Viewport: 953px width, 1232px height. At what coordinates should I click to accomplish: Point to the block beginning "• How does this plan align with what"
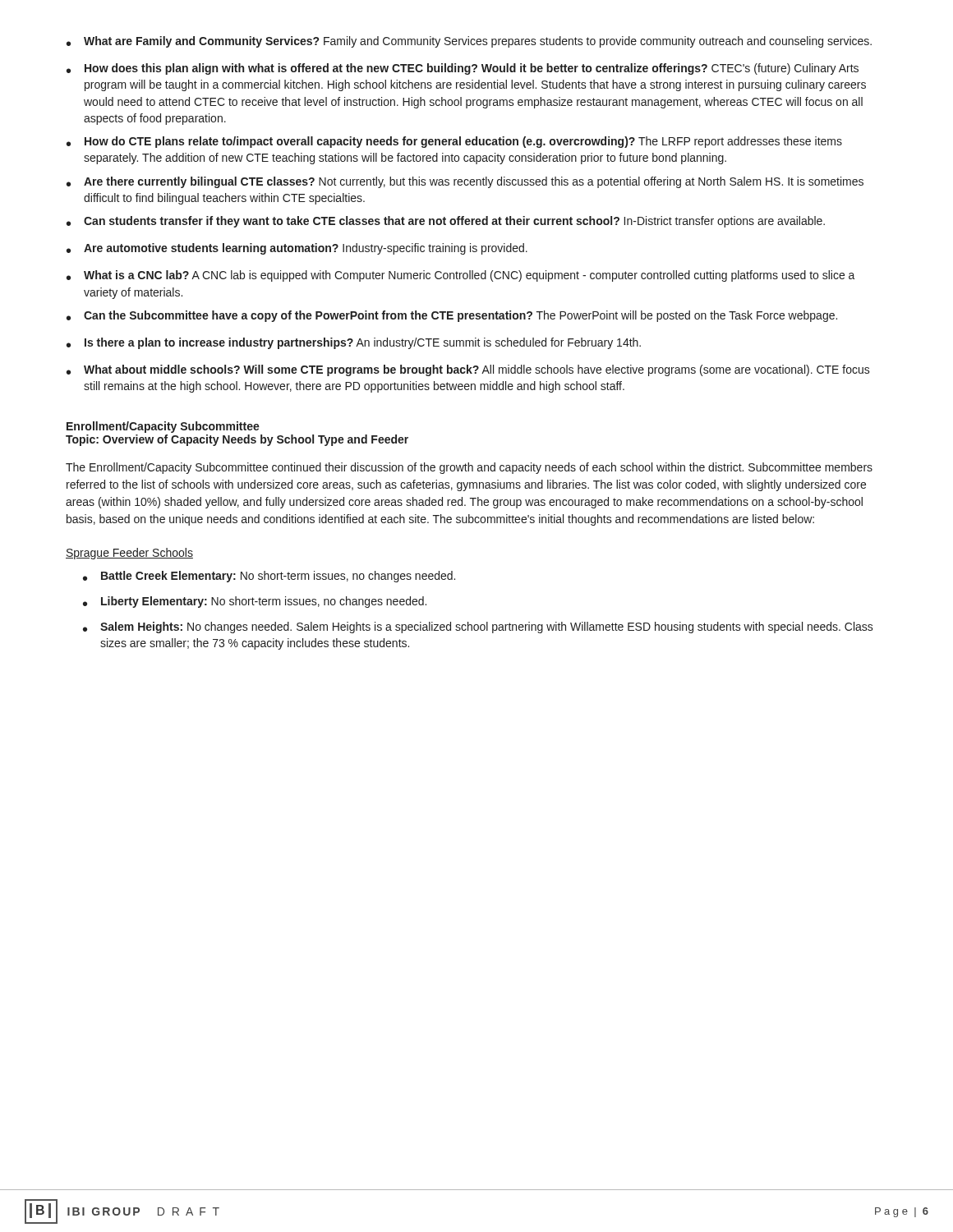(476, 93)
